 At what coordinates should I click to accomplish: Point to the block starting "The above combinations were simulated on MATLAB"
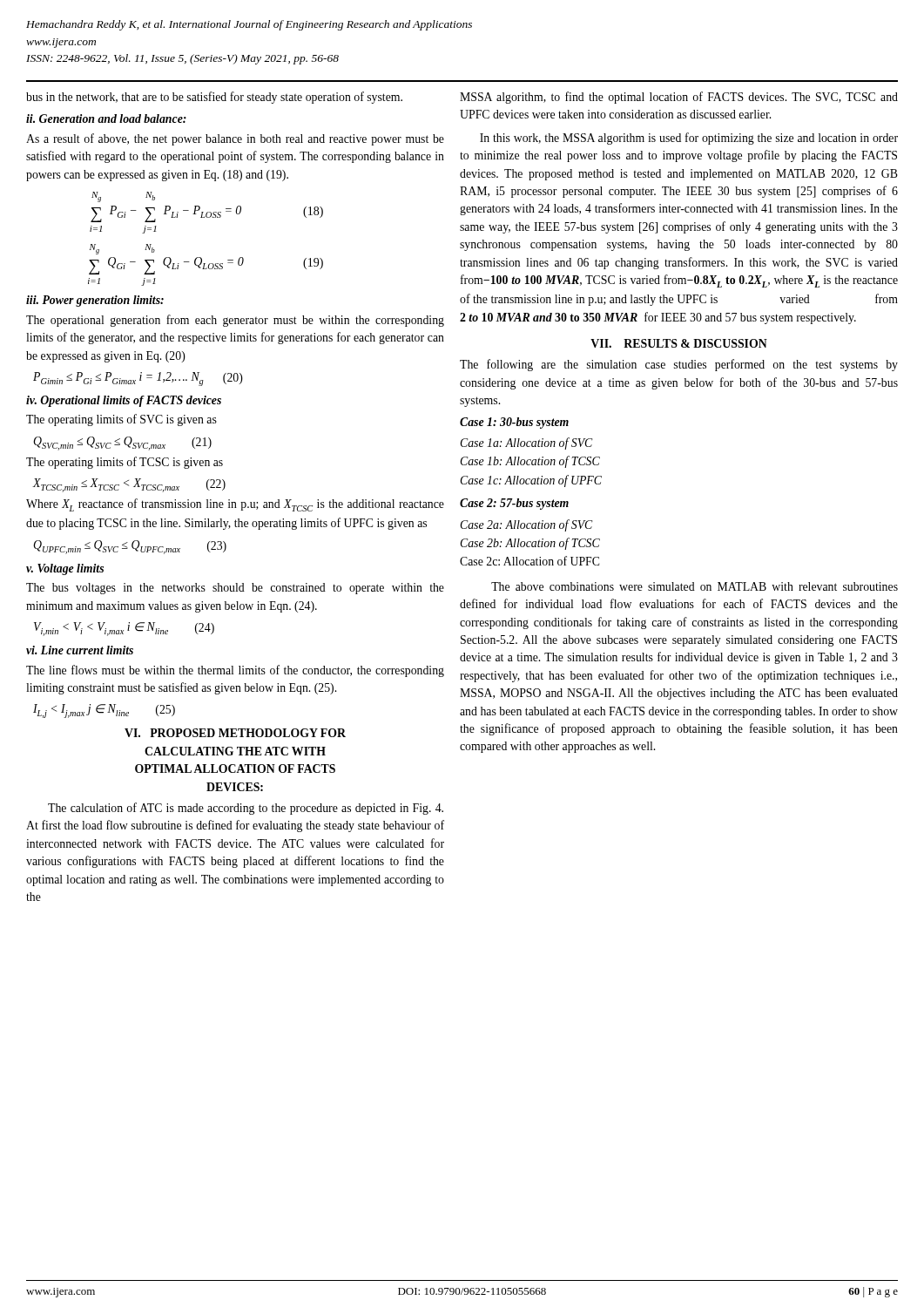(679, 667)
